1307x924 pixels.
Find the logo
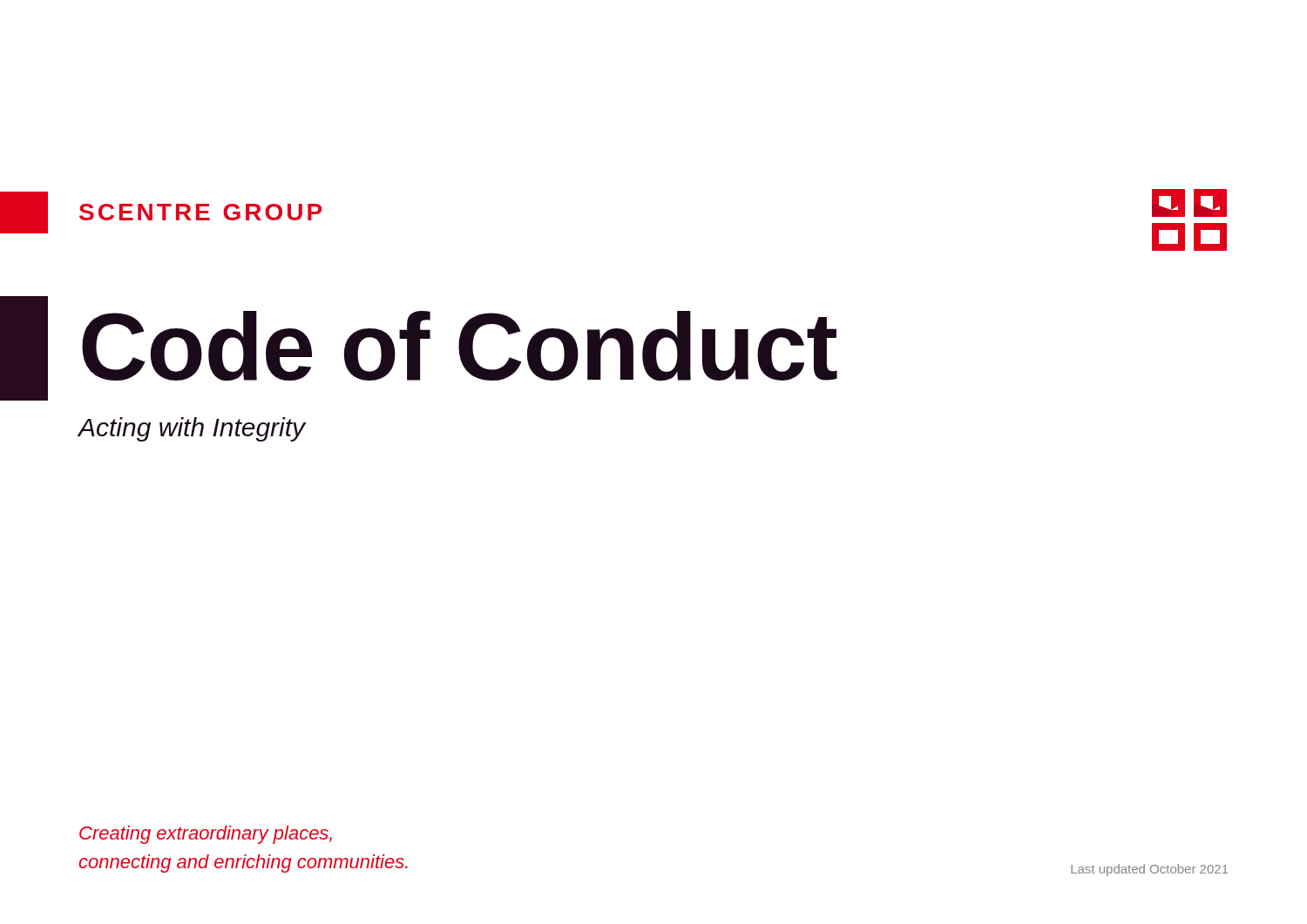pyautogui.click(x=1189, y=222)
